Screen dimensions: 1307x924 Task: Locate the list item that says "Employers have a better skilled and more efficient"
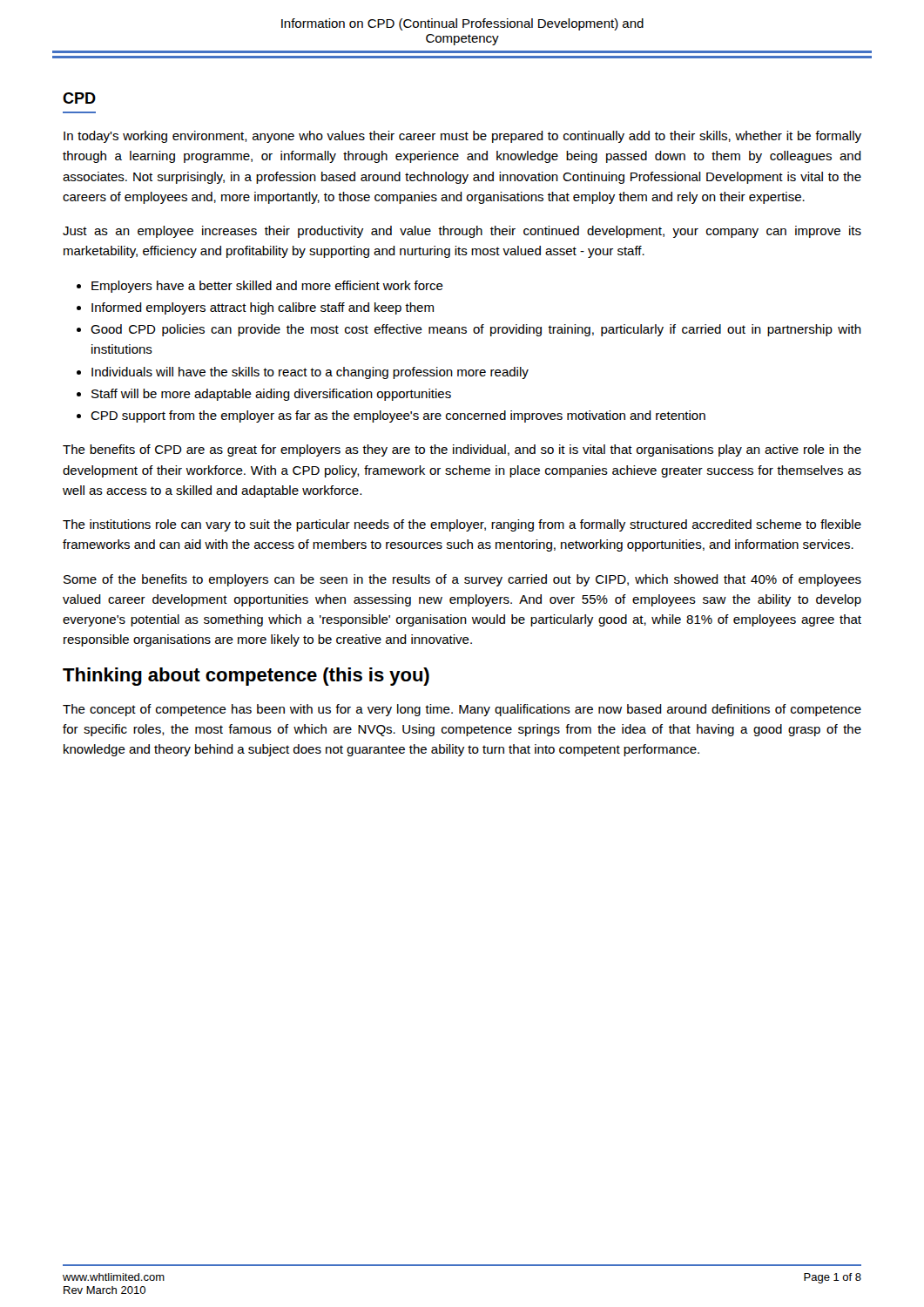click(x=267, y=285)
